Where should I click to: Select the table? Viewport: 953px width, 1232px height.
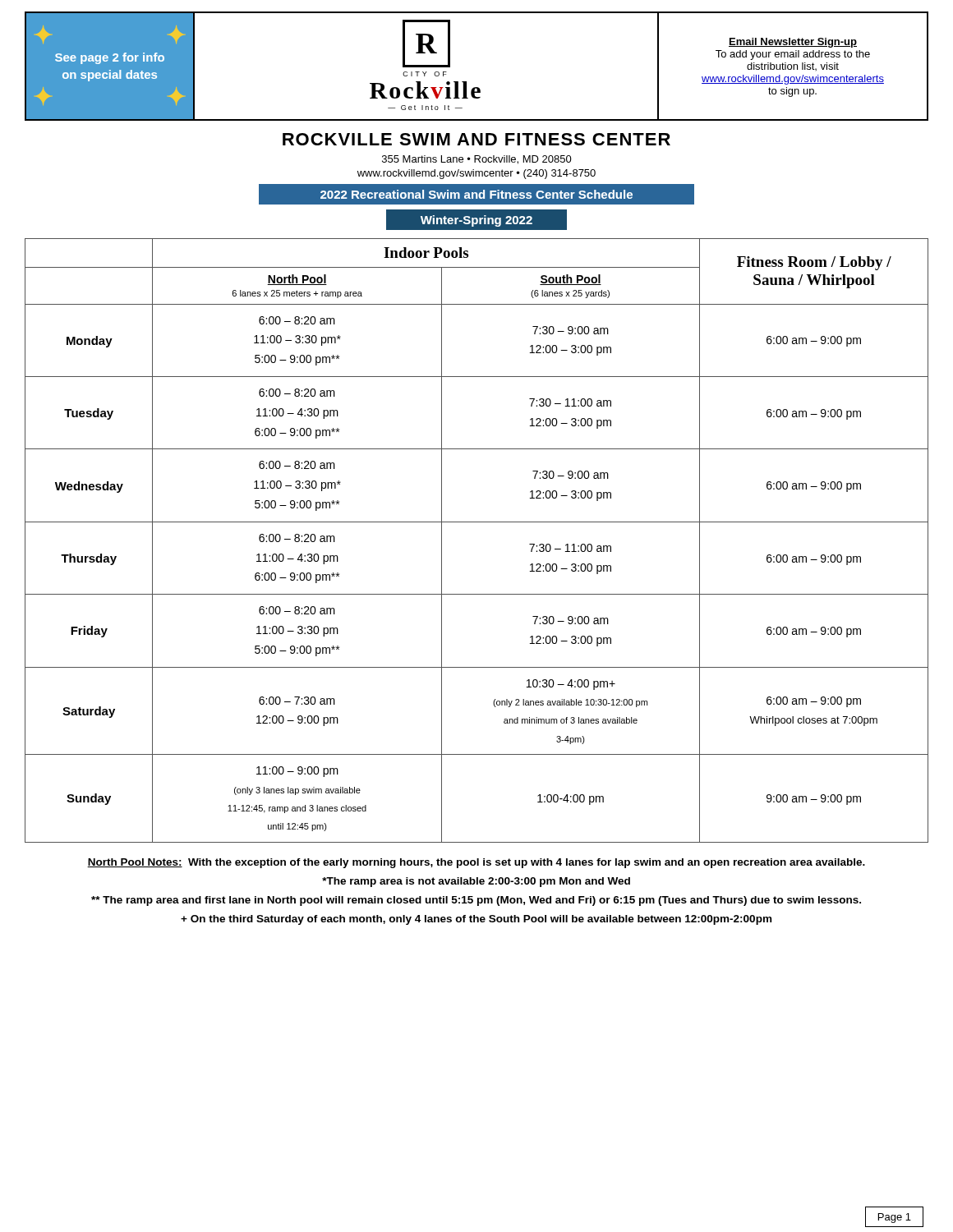tap(476, 540)
